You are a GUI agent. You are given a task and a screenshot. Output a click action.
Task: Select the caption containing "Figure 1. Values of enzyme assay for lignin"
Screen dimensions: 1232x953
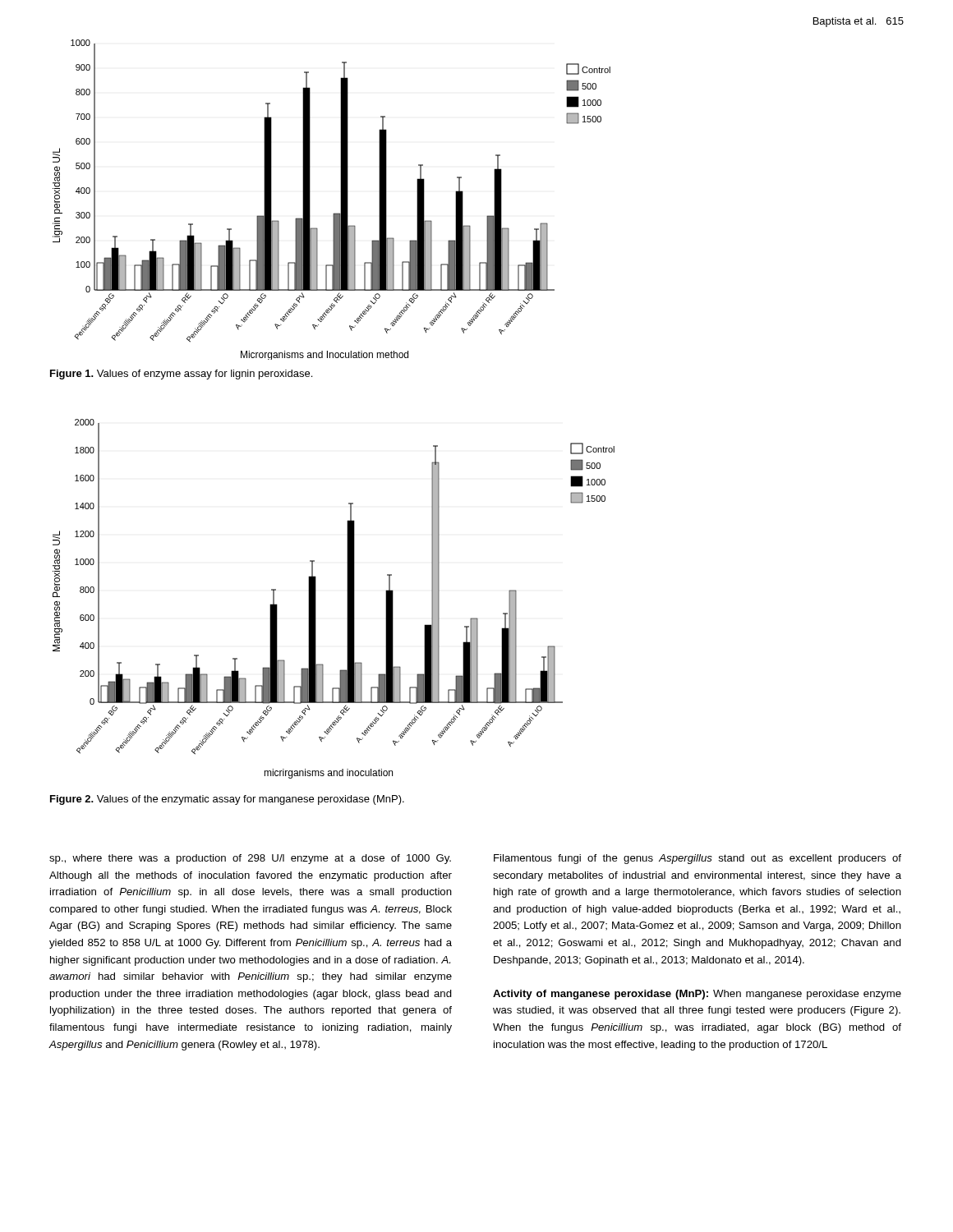[181, 373]
